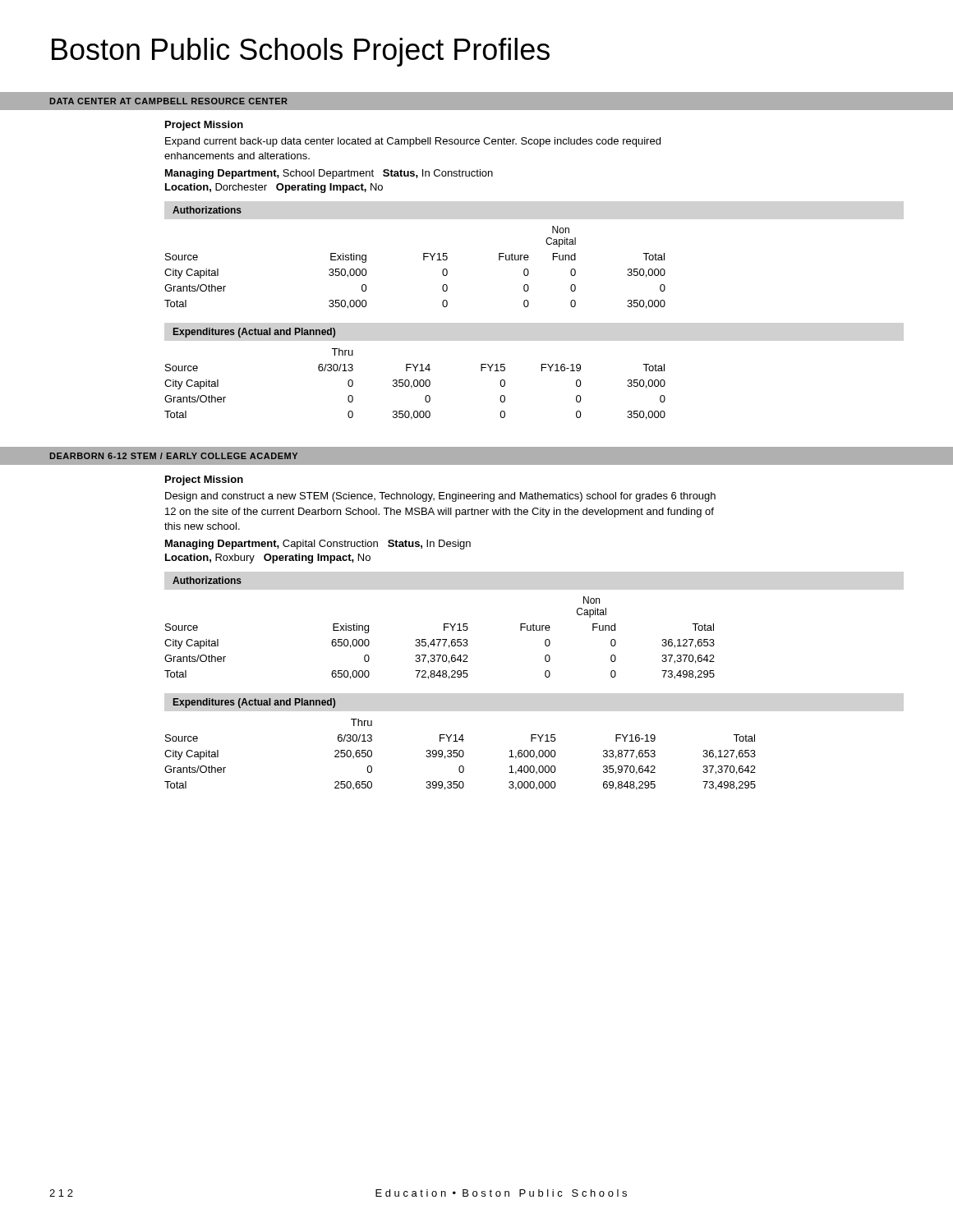
Task: Select the text block starting "Boston Public Schools Project Profiles"
Action: click(x=300, y=50)
